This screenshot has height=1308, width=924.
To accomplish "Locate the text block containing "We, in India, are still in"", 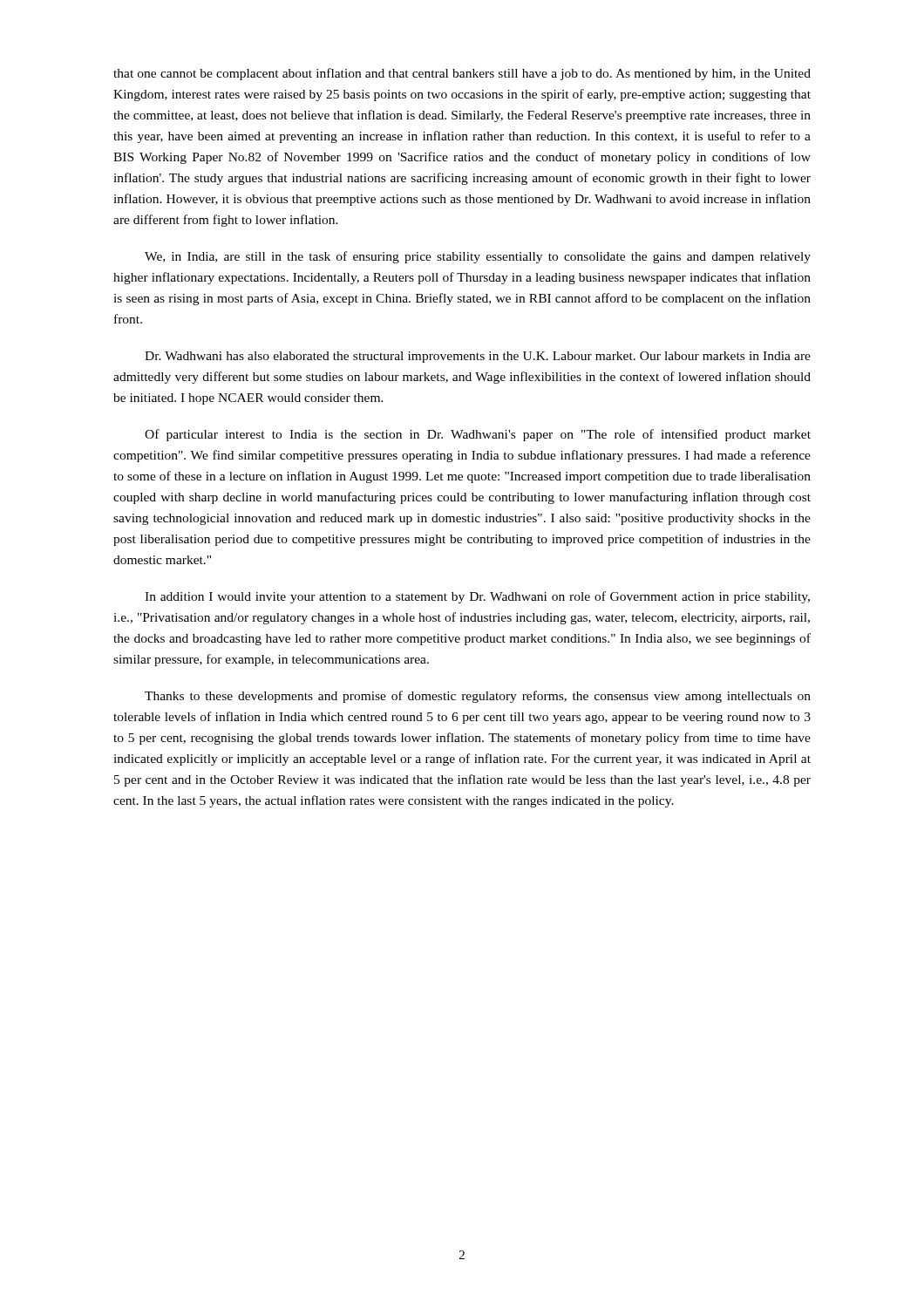I will [x=462, y=287].
